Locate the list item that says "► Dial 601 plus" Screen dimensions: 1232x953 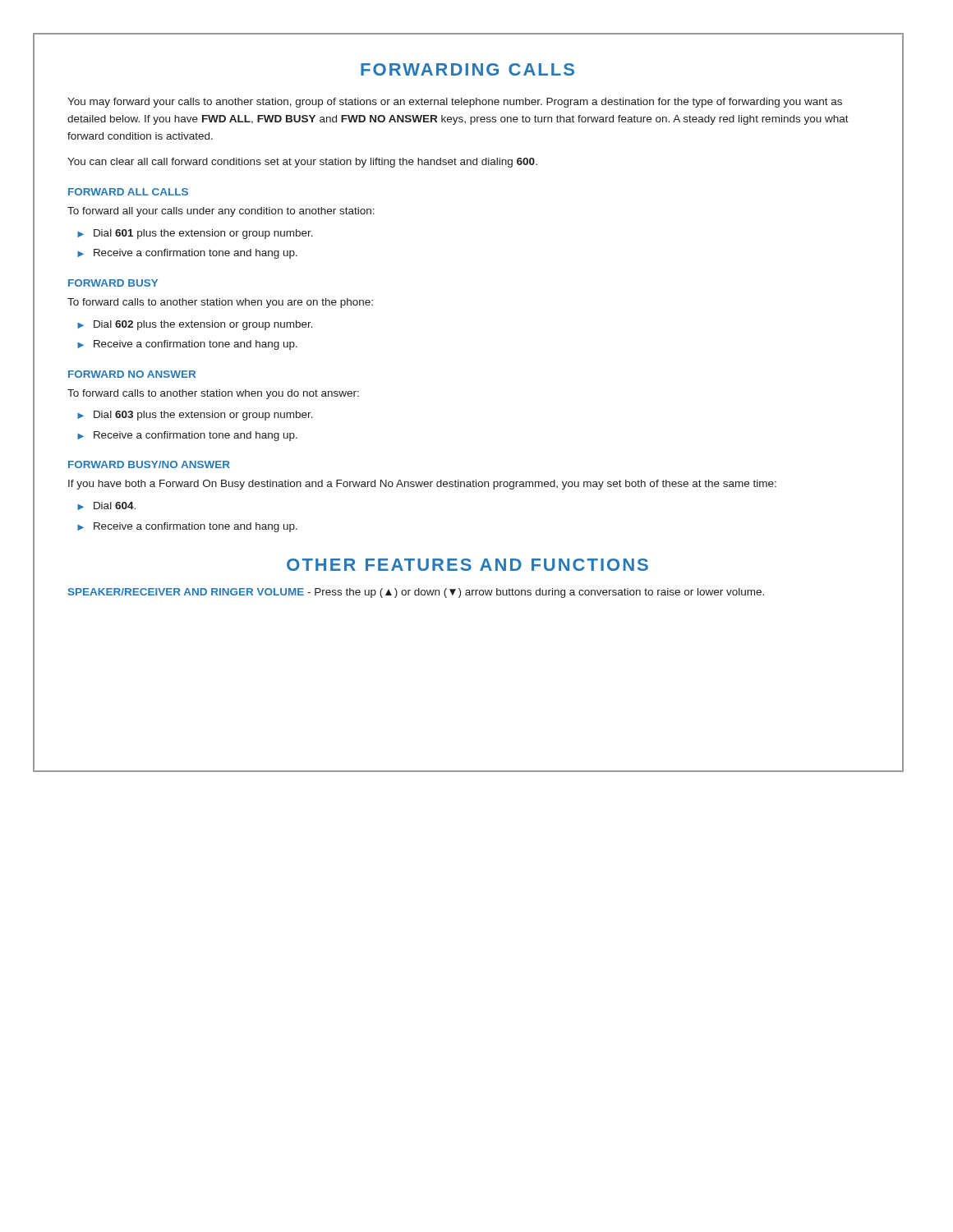(195, 233)
